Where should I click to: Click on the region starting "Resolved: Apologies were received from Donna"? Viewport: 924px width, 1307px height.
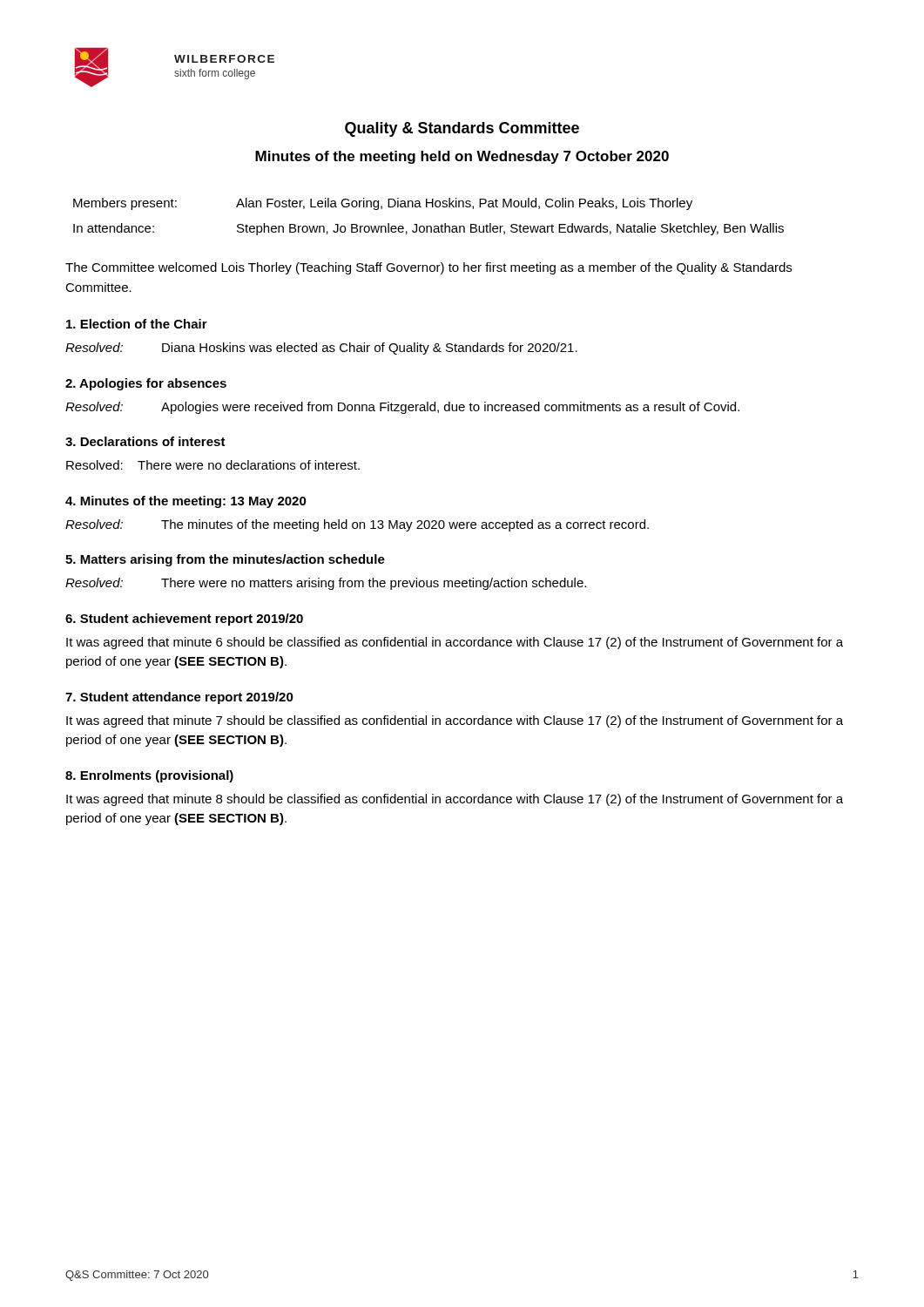pyautogui.click(x=462, y=407)
